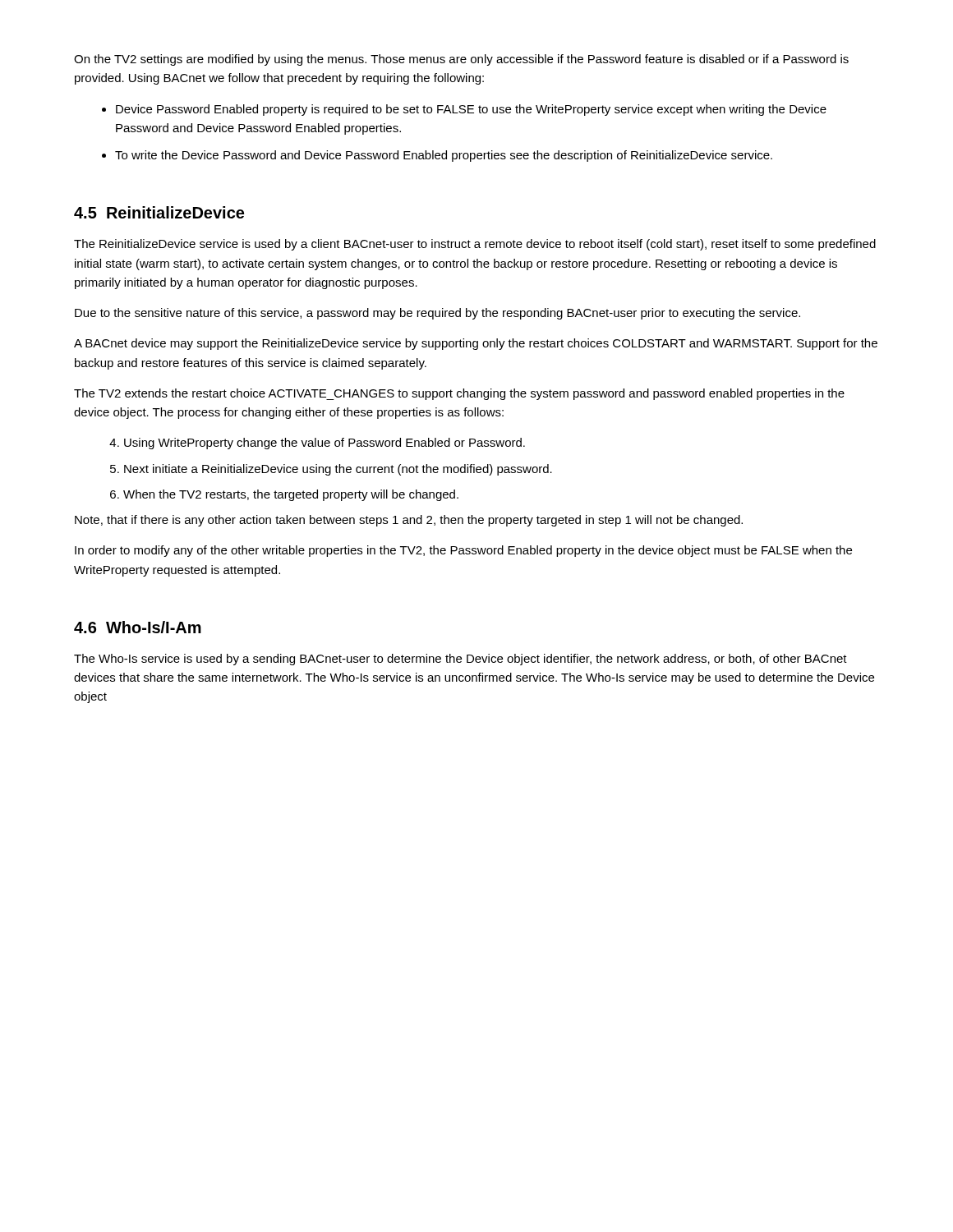Find the text block with the text "On the TV2 settings are"

click(x=461, y=68)
